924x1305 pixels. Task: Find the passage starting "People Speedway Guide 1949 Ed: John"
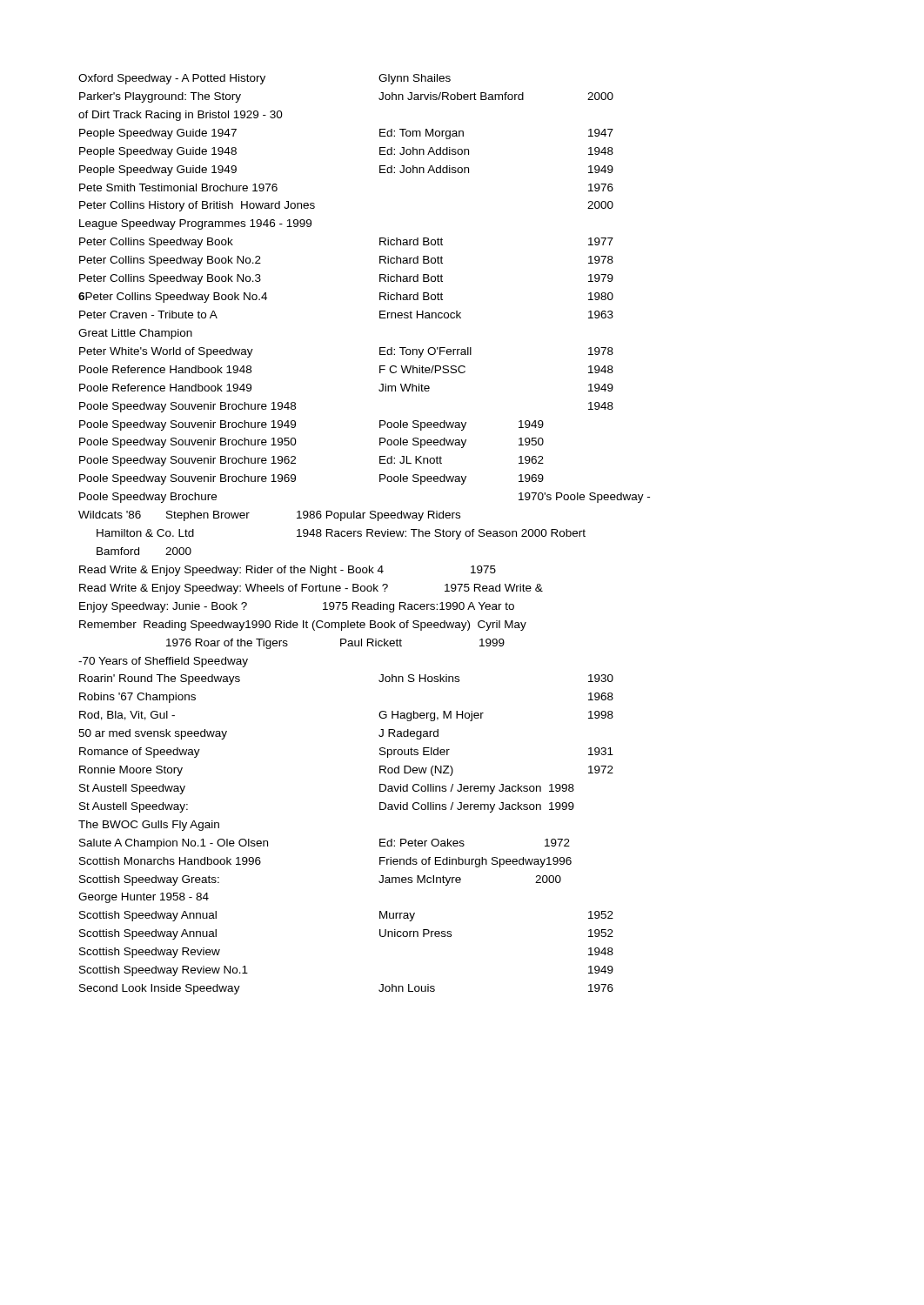162,170
